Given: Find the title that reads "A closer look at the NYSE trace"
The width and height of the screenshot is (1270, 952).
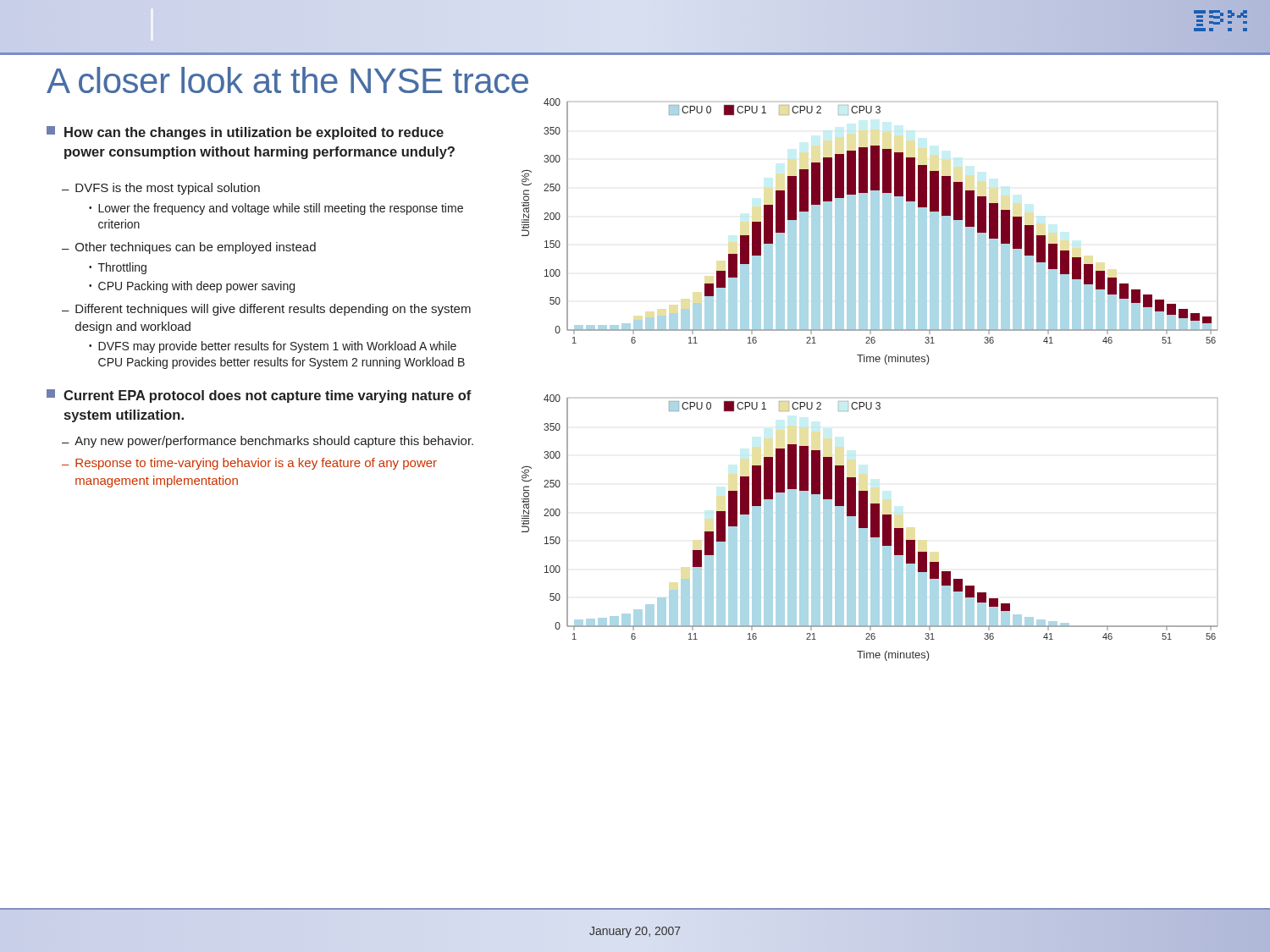Looking at the screenshot, I should pyautogui.click(x=288, y=81).
